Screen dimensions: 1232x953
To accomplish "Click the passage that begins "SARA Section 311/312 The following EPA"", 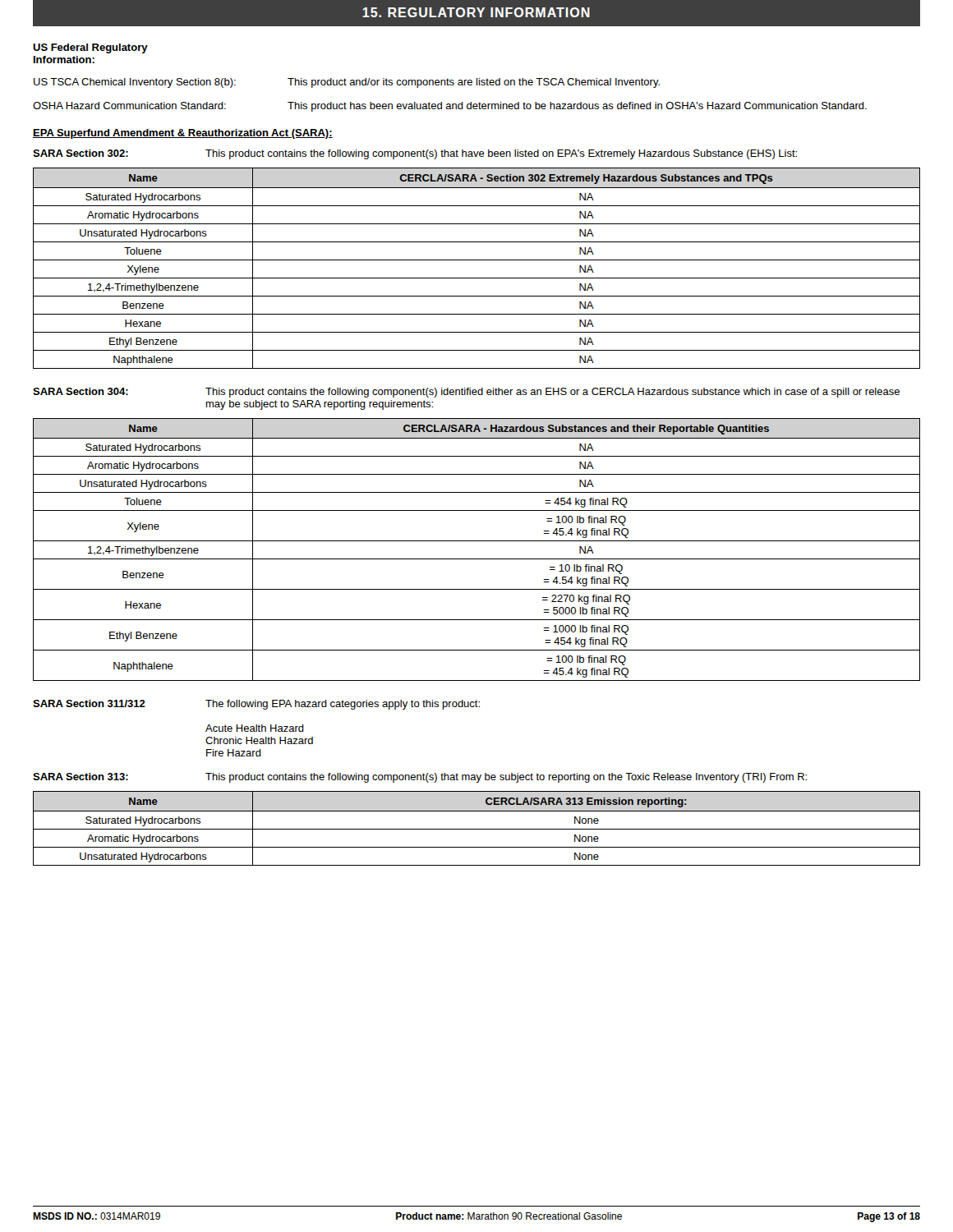I will (x=256, y=705).
